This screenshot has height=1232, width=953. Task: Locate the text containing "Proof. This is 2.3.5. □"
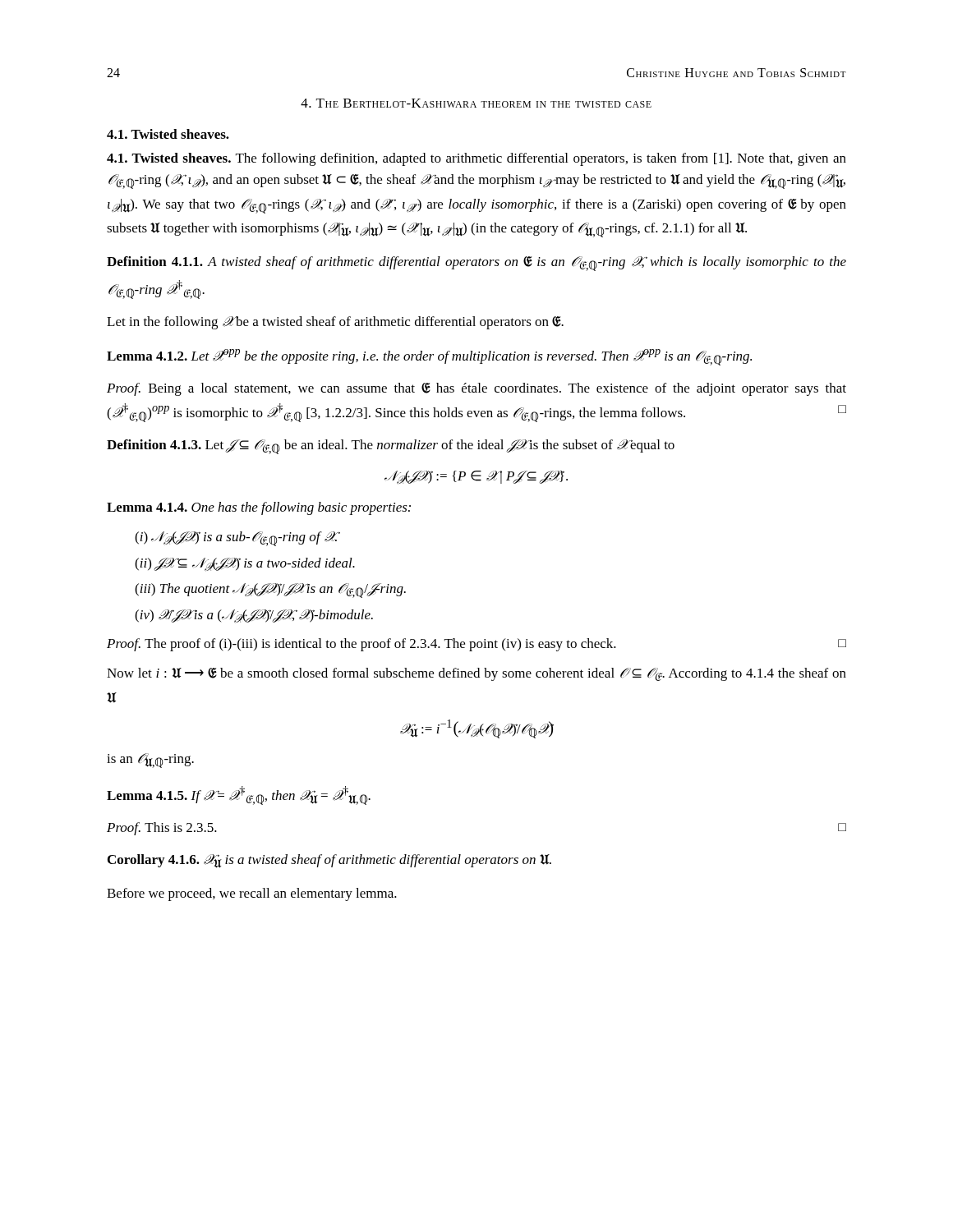pyautogui.click(x=156, y=828)
